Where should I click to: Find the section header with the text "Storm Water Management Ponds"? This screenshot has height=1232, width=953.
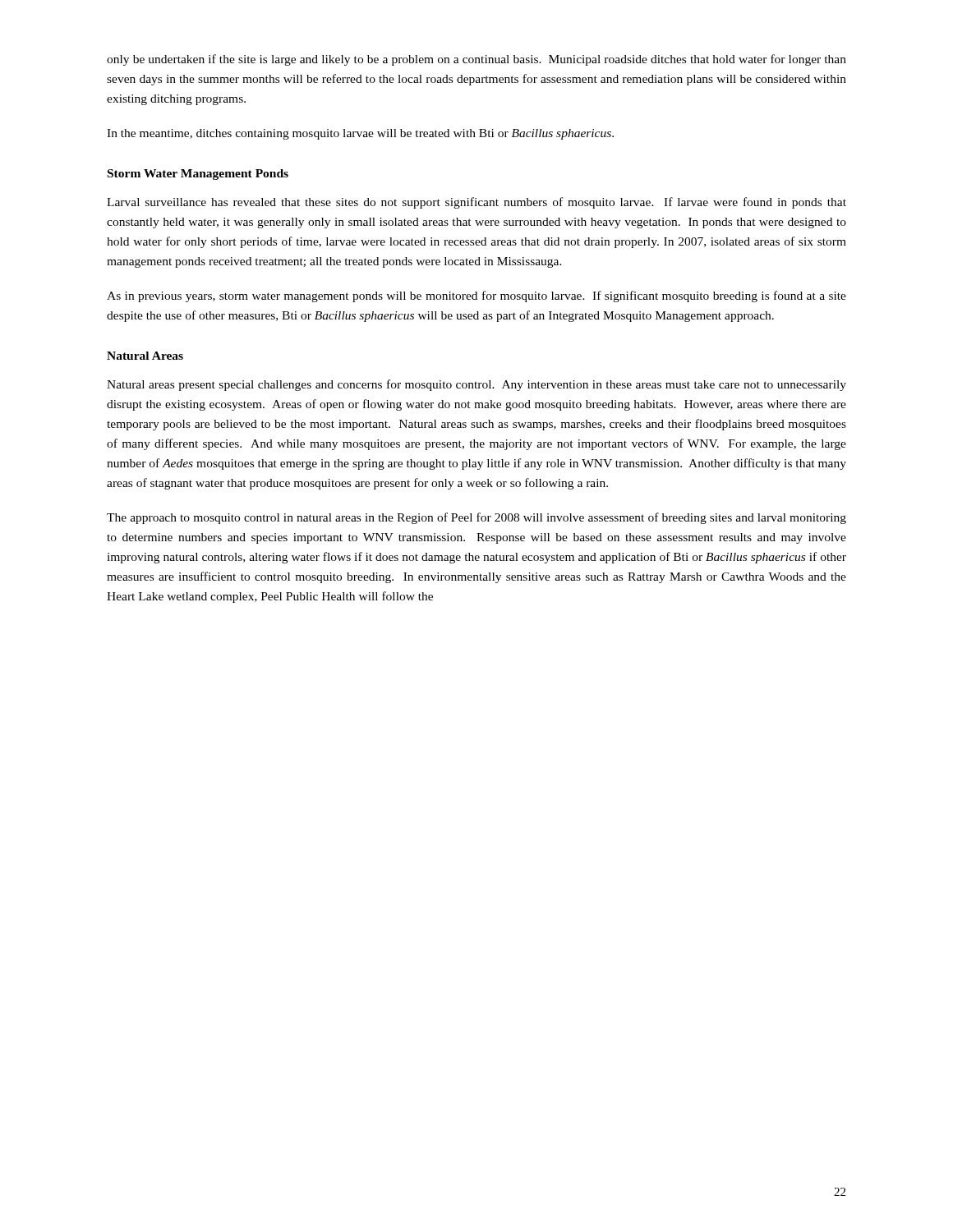(x=198, y=173)
